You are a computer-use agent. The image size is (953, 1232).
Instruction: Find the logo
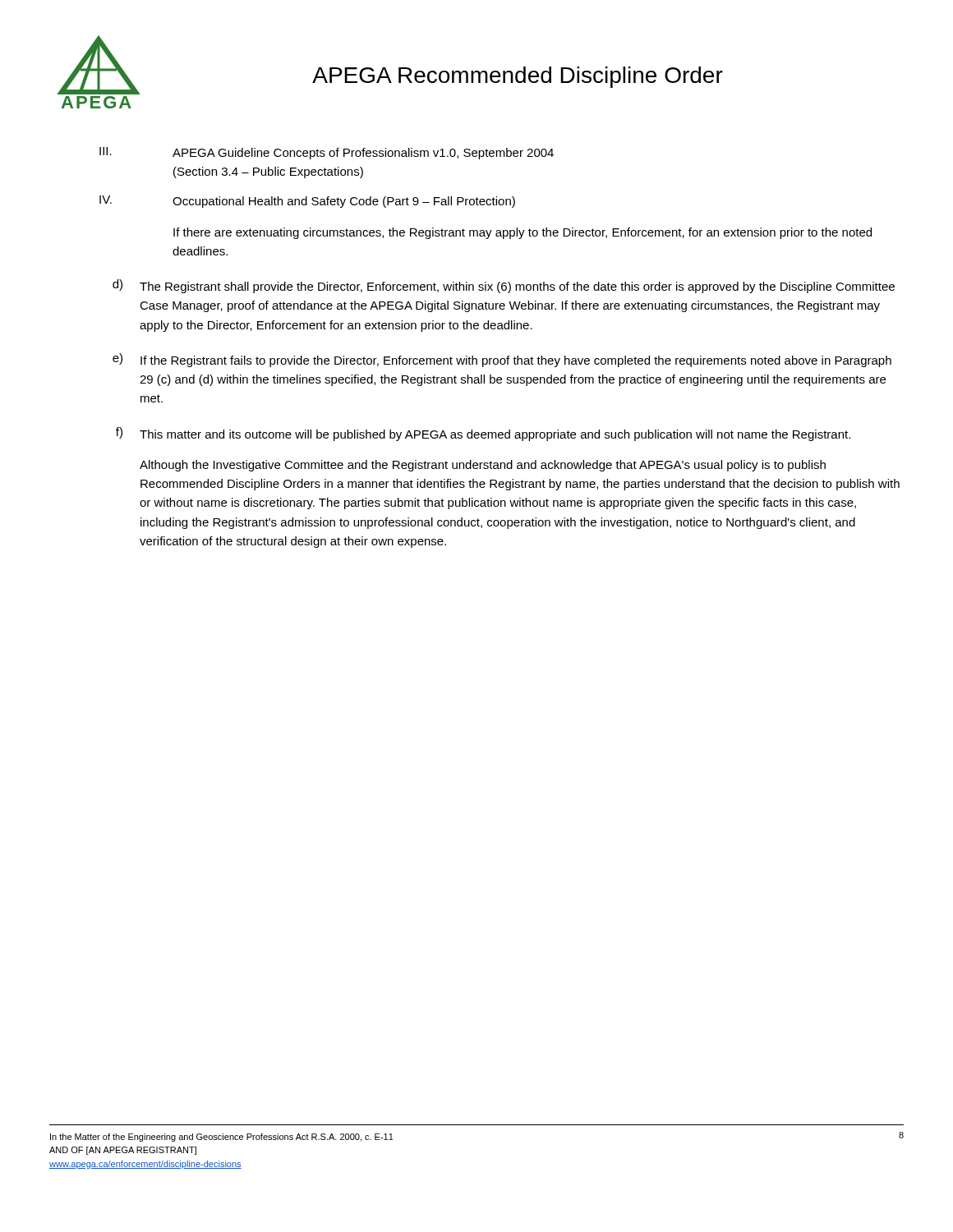click(x=103, y=75)
